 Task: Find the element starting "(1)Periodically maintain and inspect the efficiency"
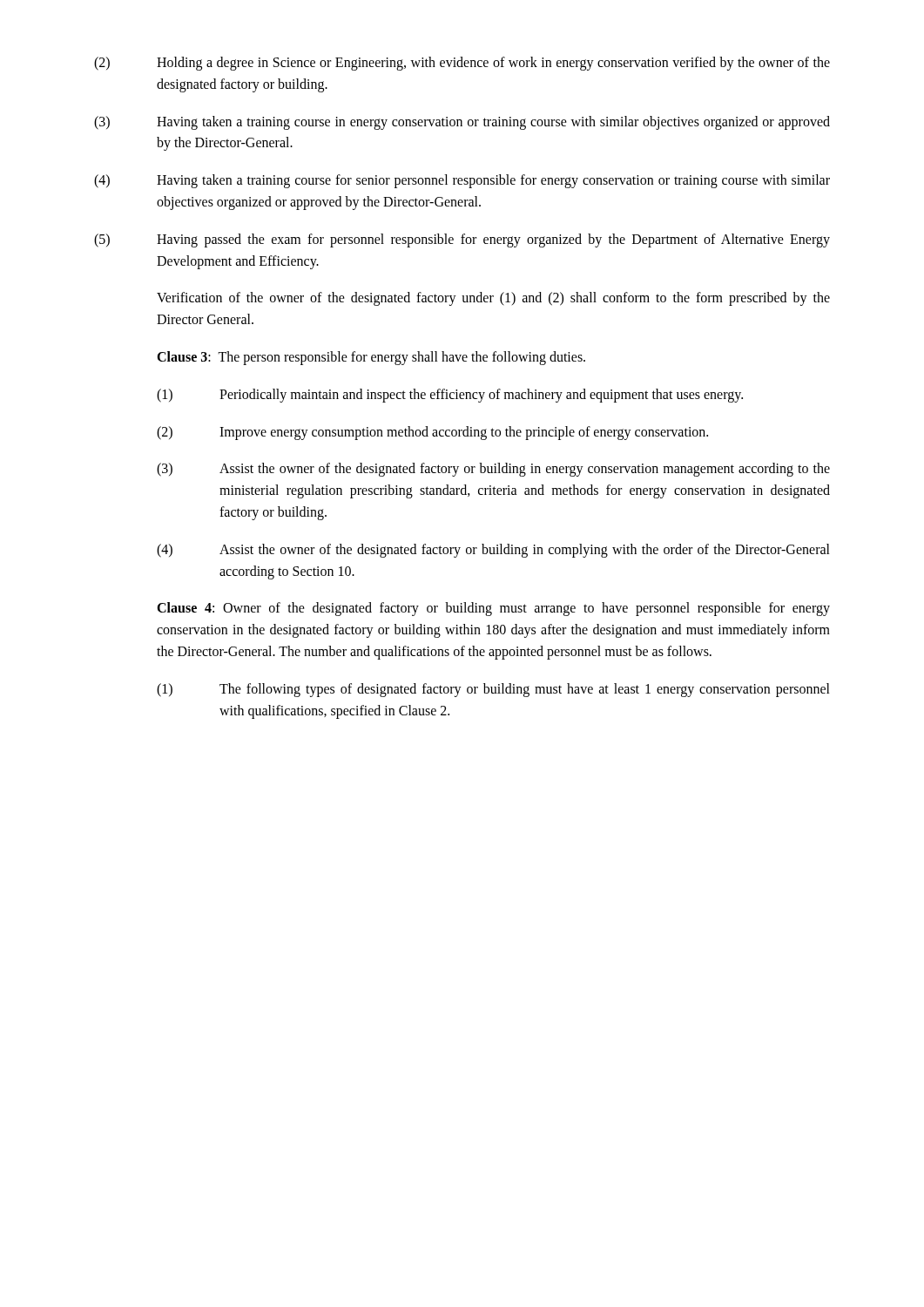(450, 395)
